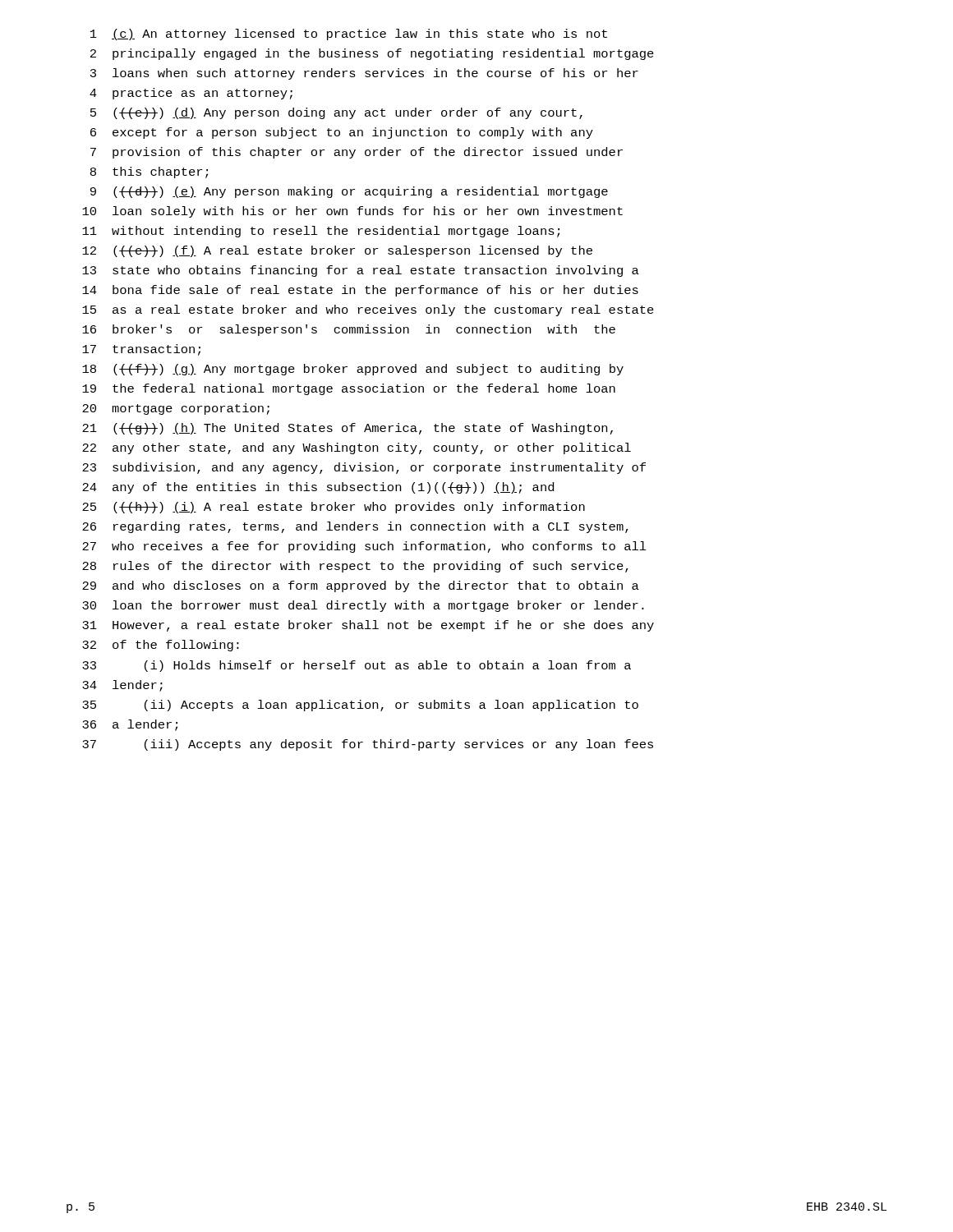Locate the region starting "27 who receives"
The image size is (953, 1232).
coord(476,547)
